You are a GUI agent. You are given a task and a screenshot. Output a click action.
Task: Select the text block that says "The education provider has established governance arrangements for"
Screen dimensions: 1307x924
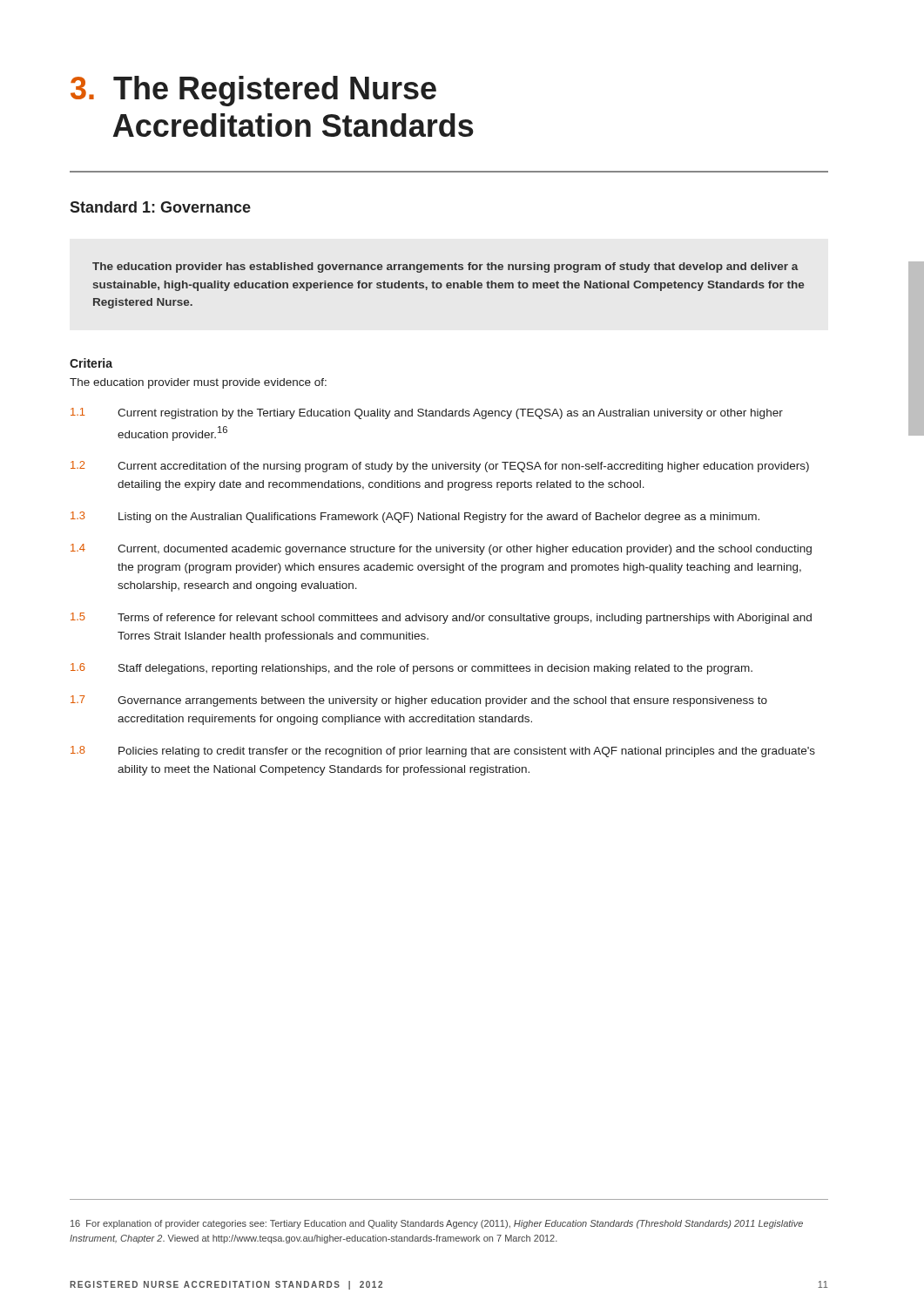pos(449,285)
